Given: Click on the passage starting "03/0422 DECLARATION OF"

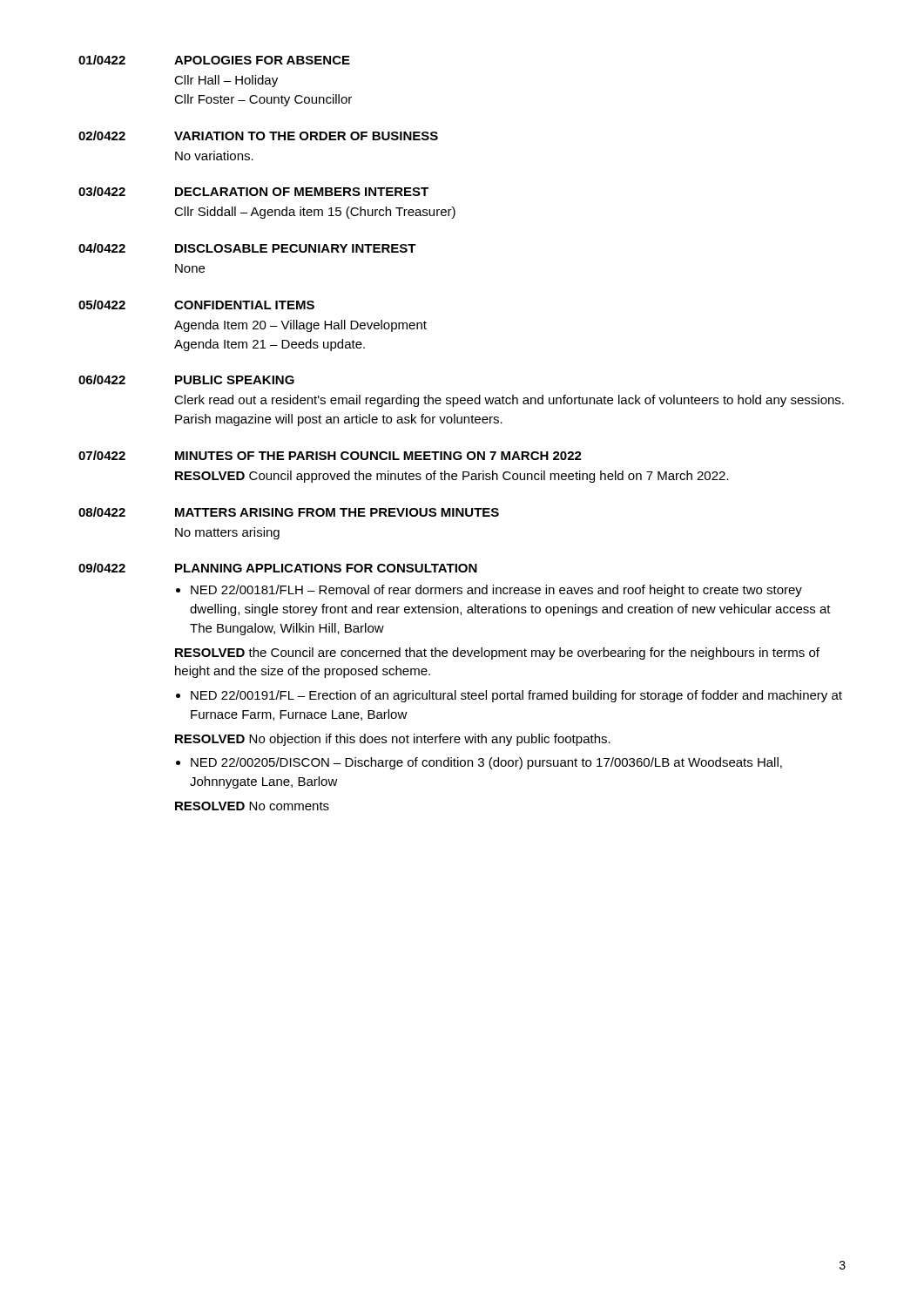Looking at the screenshot, I should [x=462, y=203].
